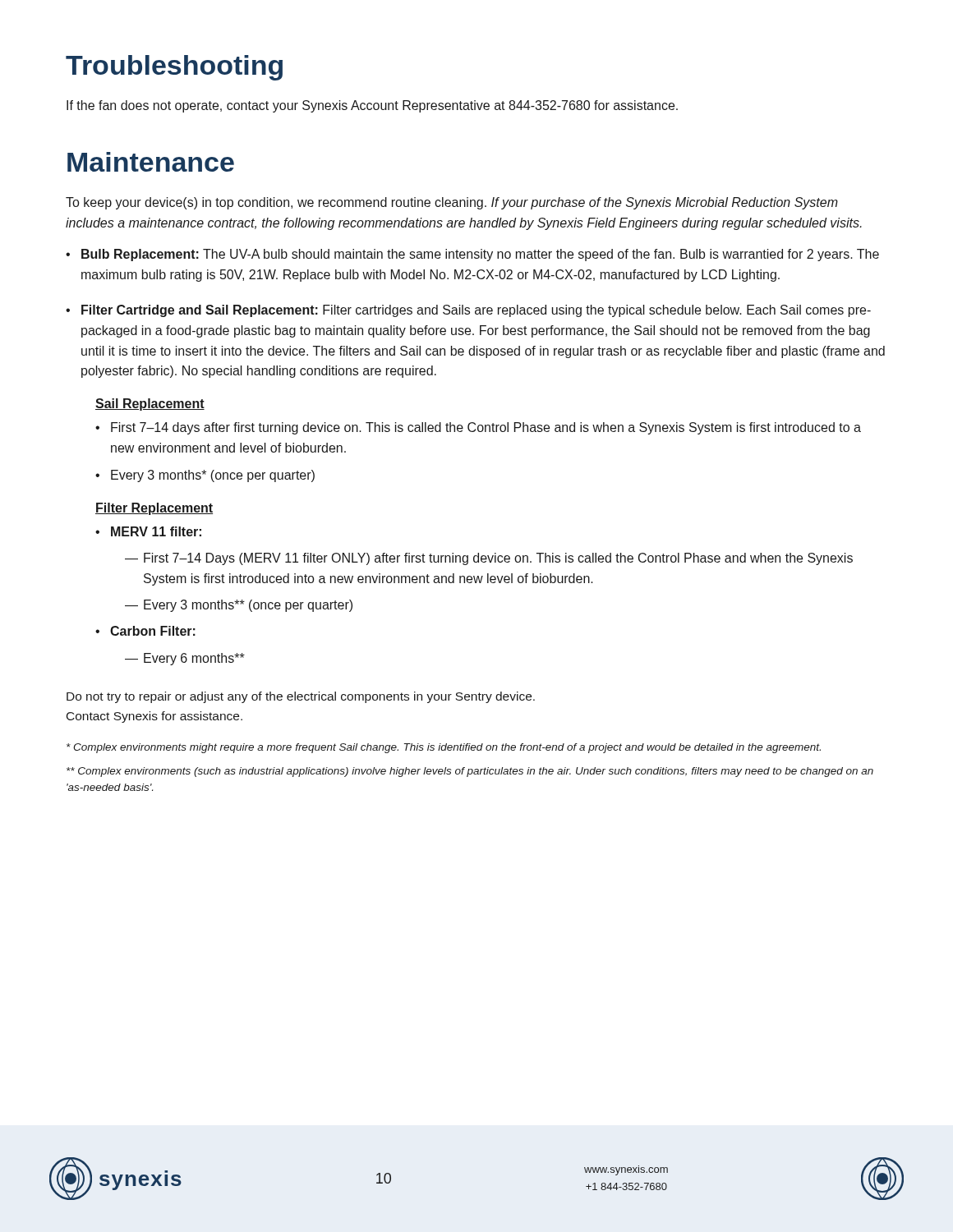The image size is (953, 1232).
Task: Locate the block of text that opens with "If the fan does not operate, contact your"
Action: pos(476,106)
